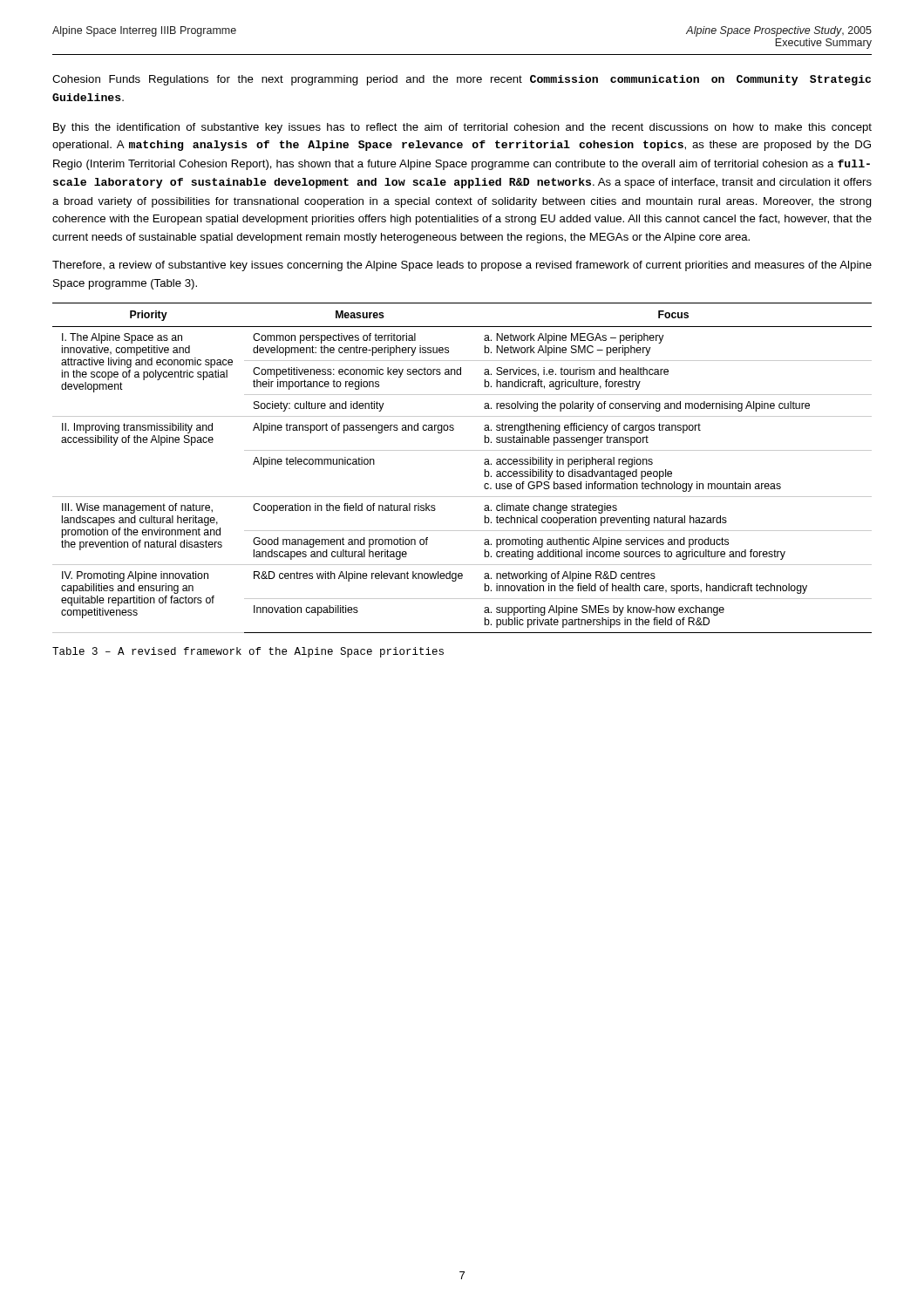Image resolution: width=924 pixels, height=1308 pixels.
Task: Locate the table with the text "IV. Promoting Alpine"
Action: (x=462, y=468)
